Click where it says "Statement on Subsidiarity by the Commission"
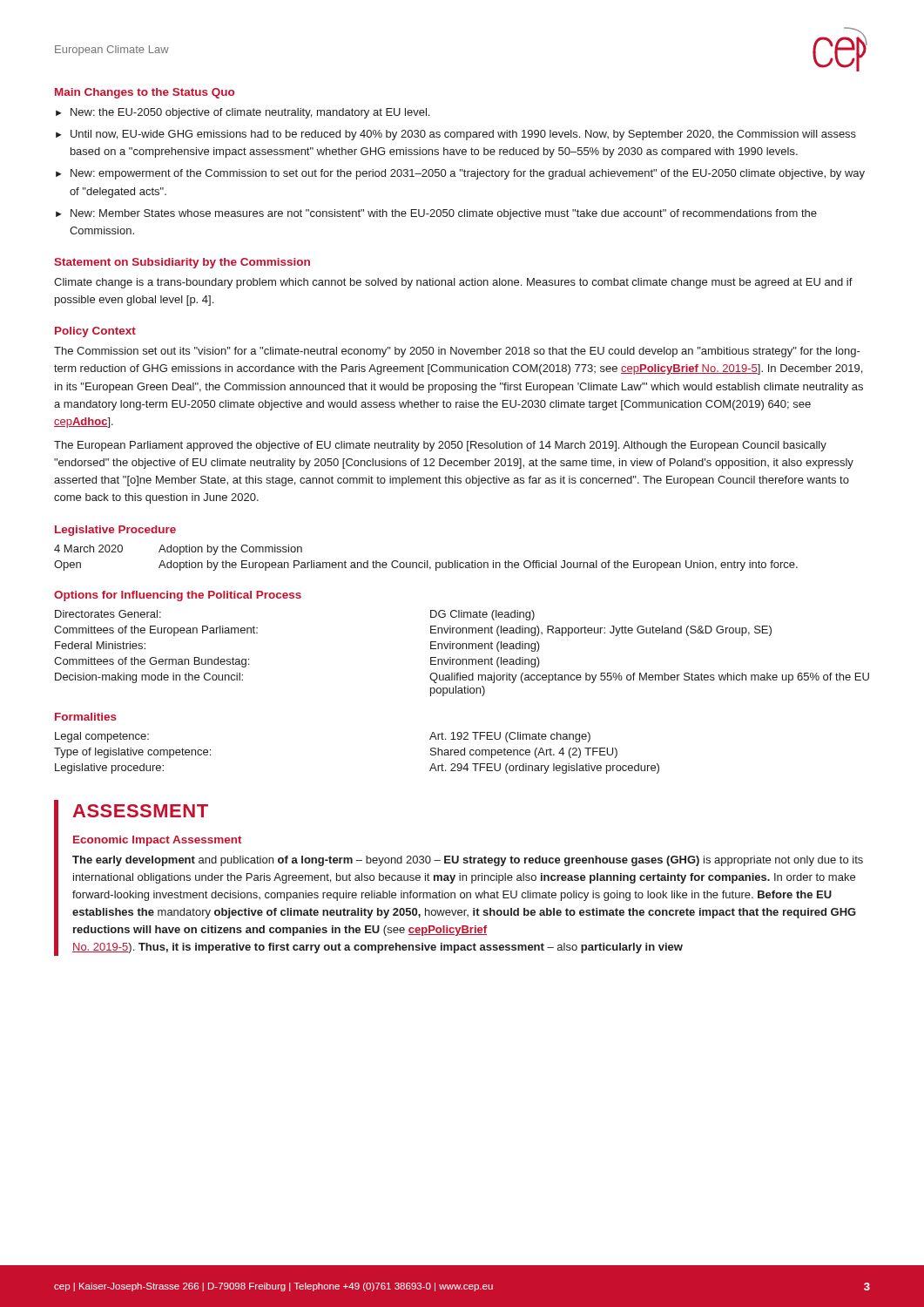 point(182,262)
